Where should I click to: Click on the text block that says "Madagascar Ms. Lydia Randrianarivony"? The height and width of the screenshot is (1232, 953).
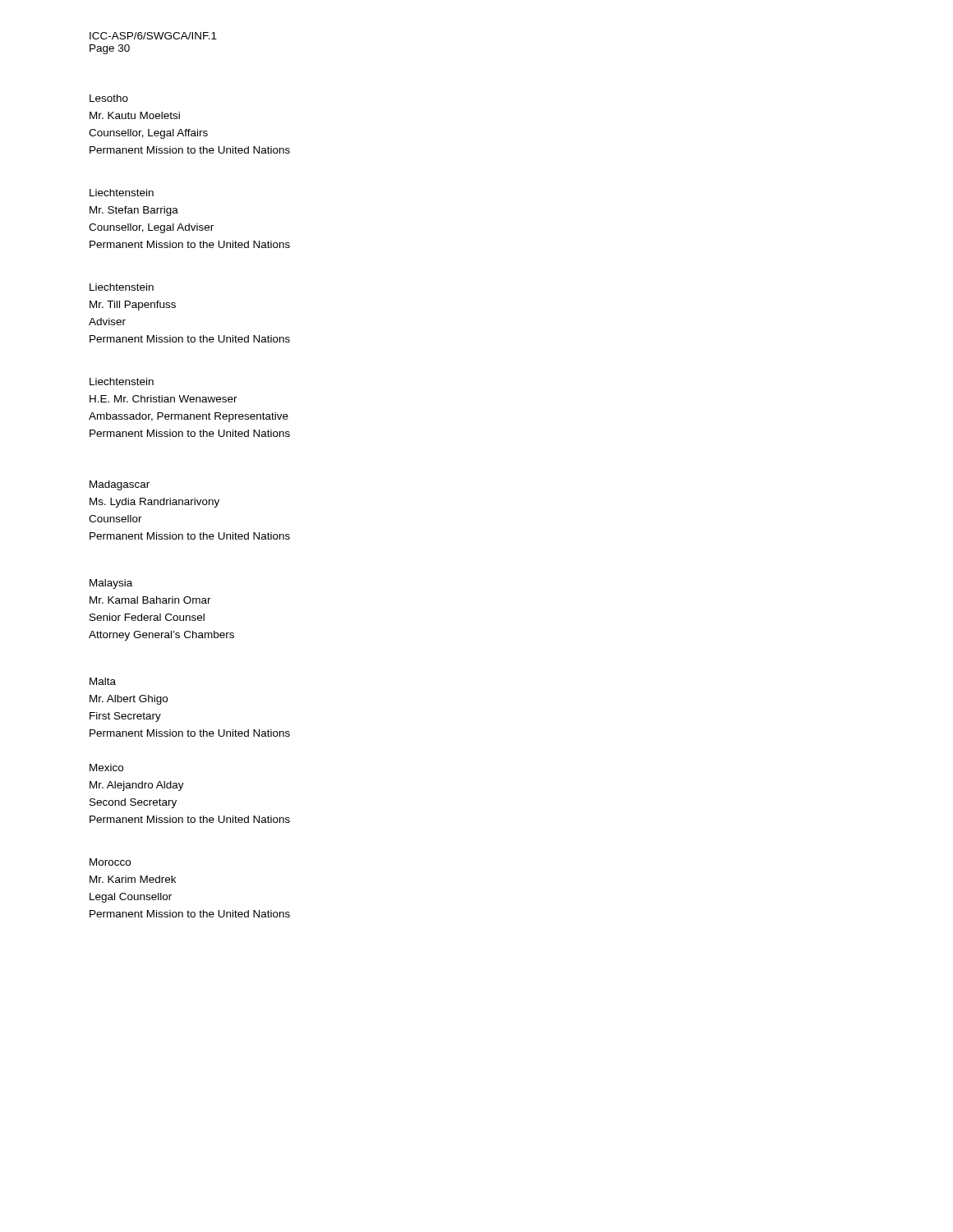[190, 510]
